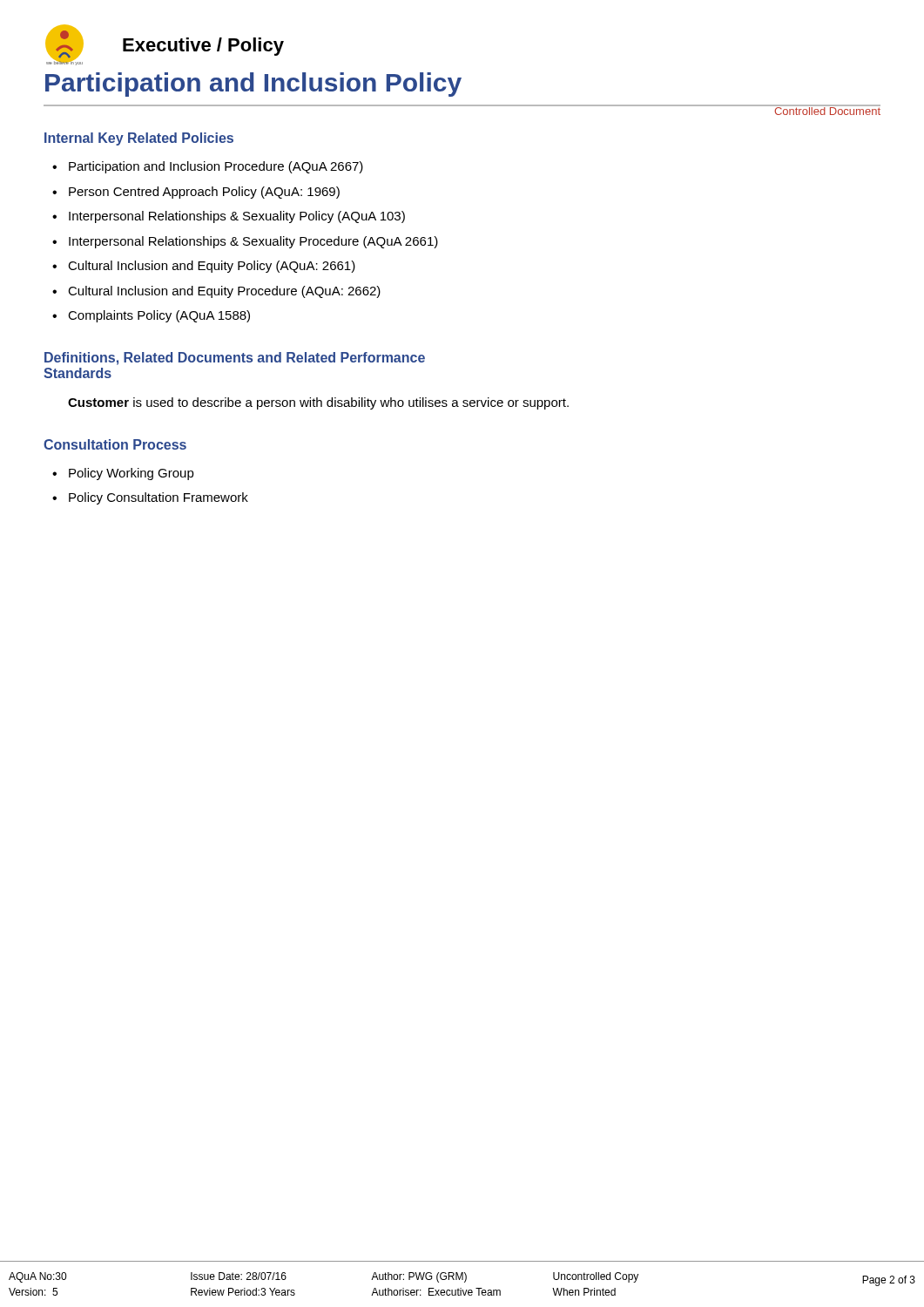Viewport: 924px width, 1307px height.
Task: Point to "Internal Key Related Policies"
Action: point(139,138)
